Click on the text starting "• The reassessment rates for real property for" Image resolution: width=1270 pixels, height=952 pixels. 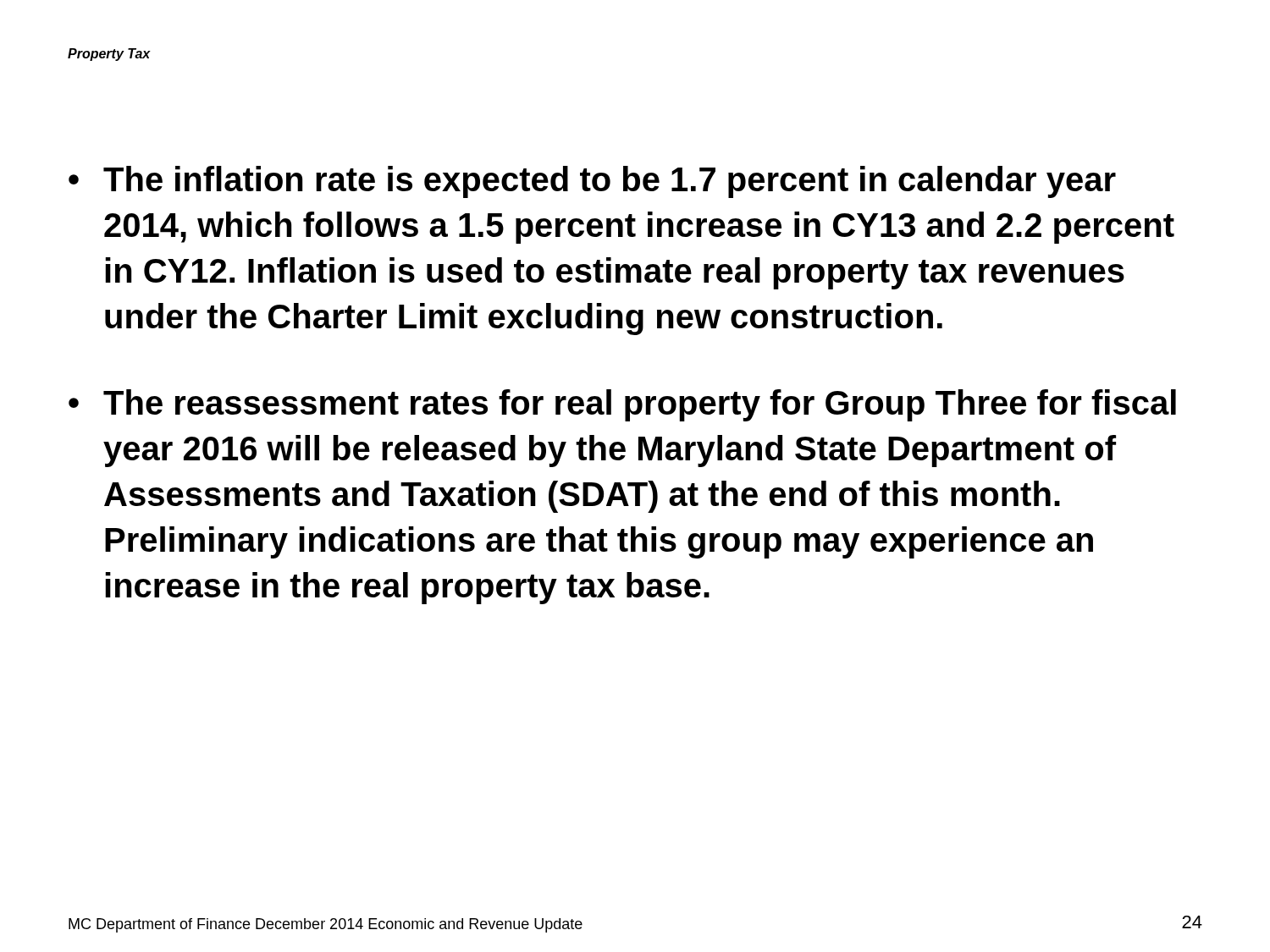(x=635, y=494)
